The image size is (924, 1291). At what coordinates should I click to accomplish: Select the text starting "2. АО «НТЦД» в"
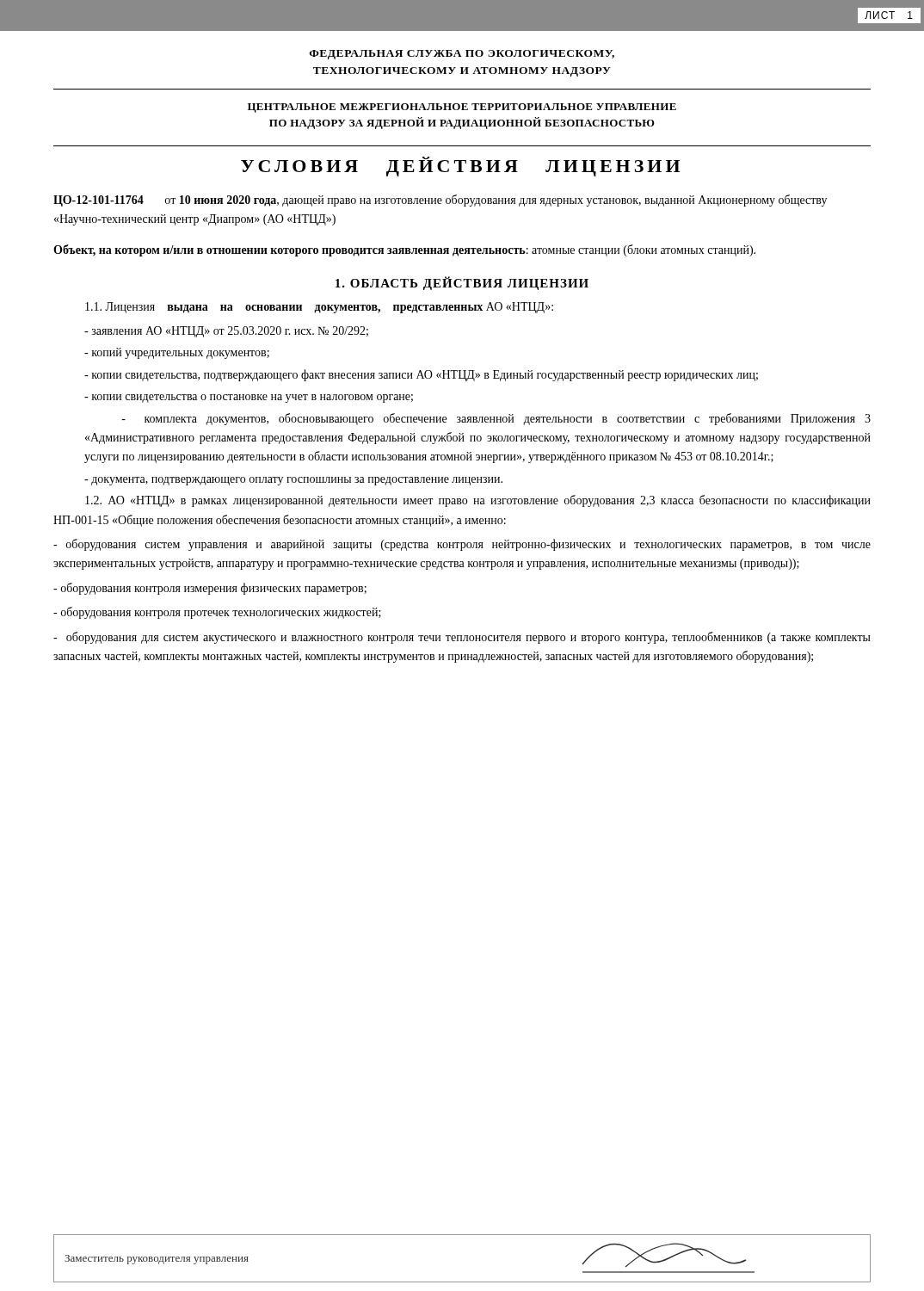462,510
